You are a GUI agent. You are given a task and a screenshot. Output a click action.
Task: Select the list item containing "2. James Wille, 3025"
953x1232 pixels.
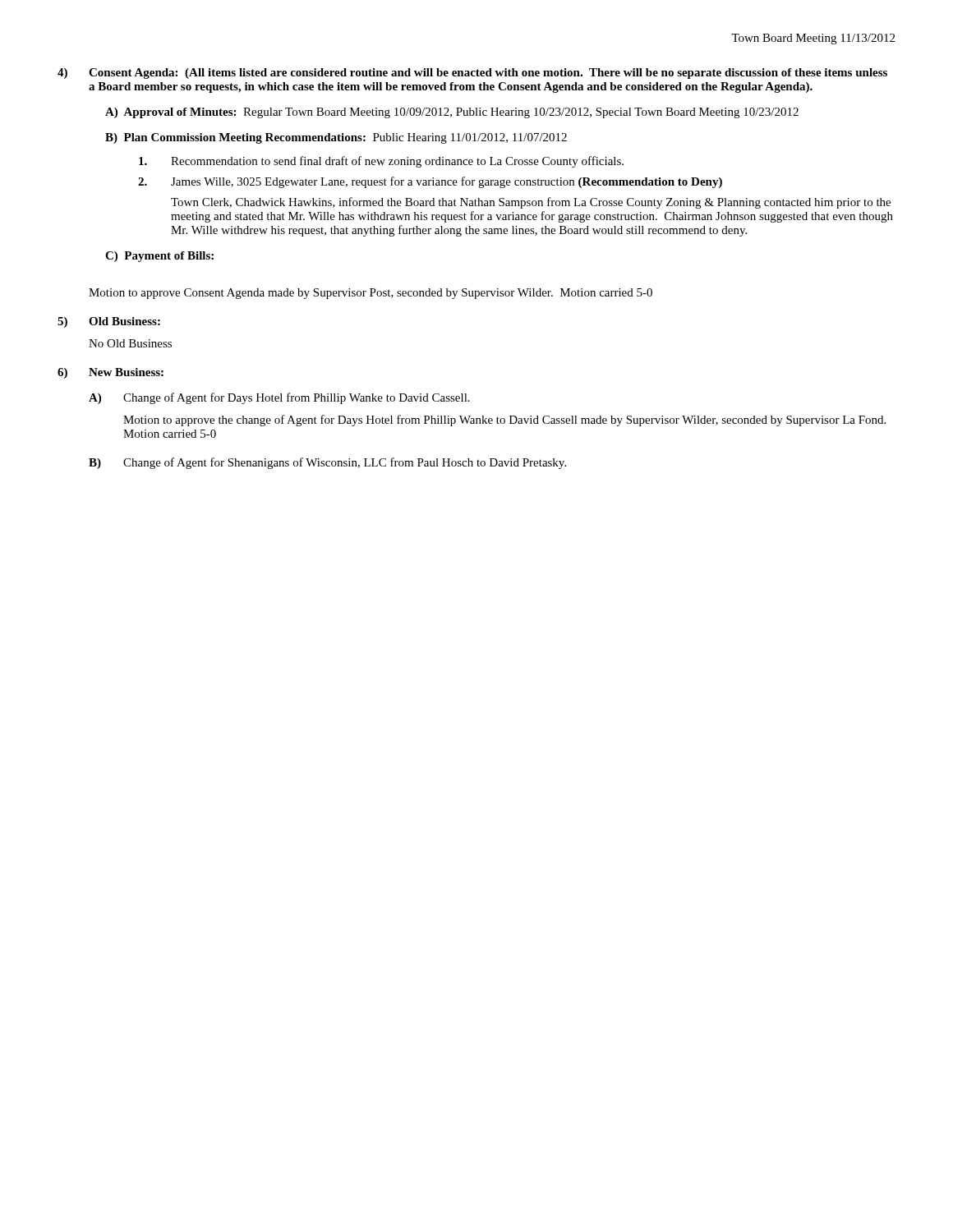tap(517, 182)
